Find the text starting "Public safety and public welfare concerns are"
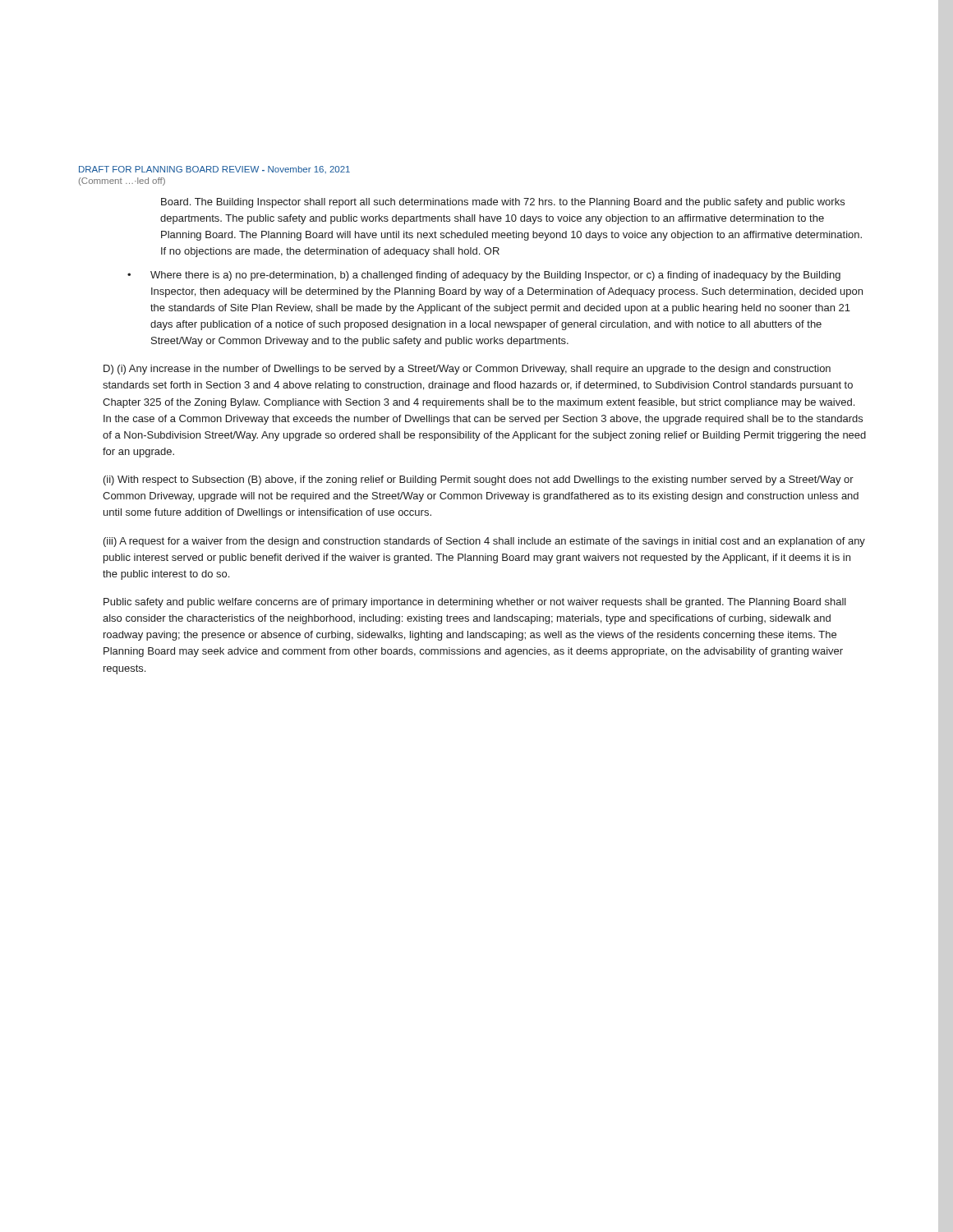The width and height of the screenshot is (953, 1232). pos(475,635)
